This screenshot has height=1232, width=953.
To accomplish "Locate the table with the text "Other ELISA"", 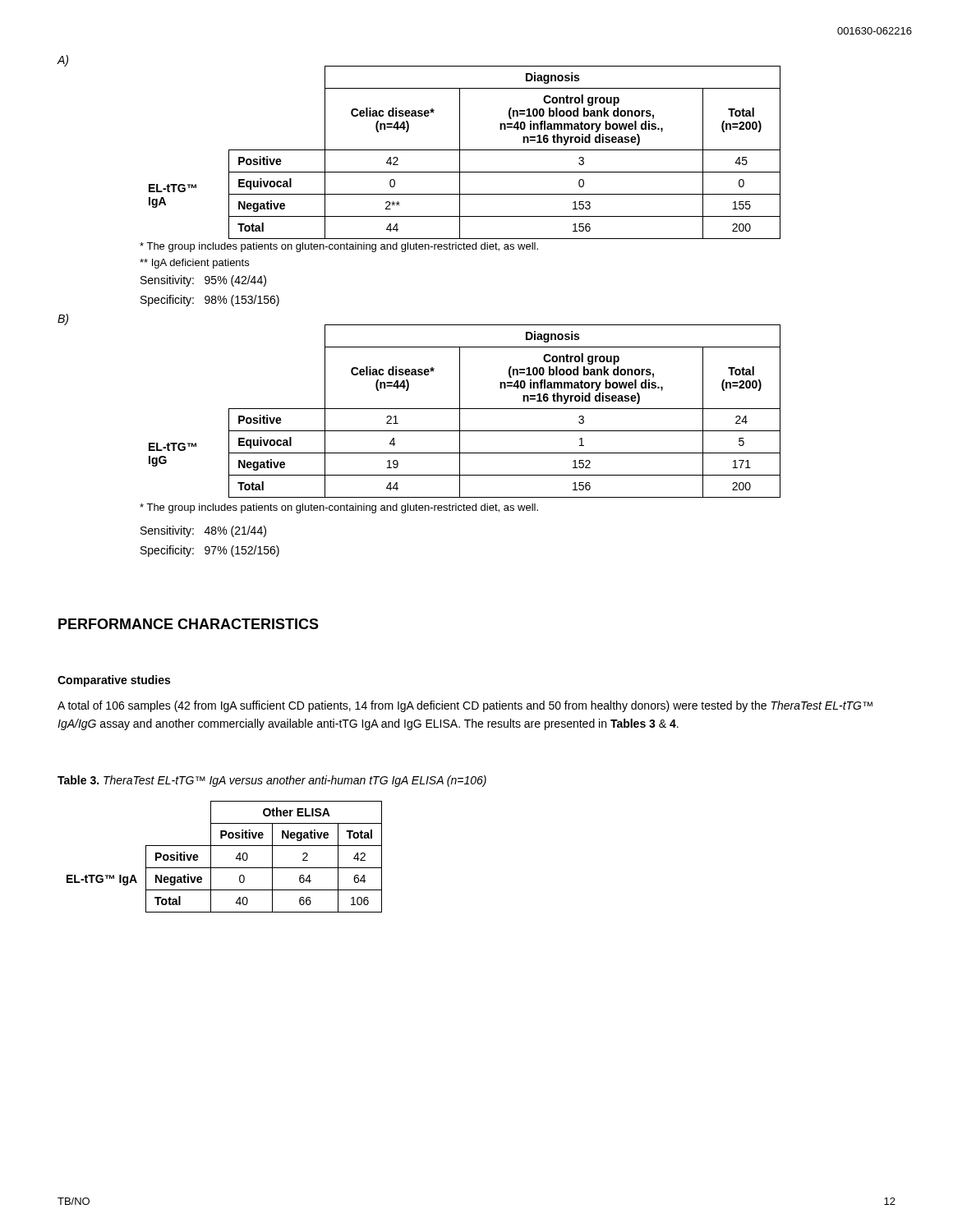I will (x=288, y=857).
